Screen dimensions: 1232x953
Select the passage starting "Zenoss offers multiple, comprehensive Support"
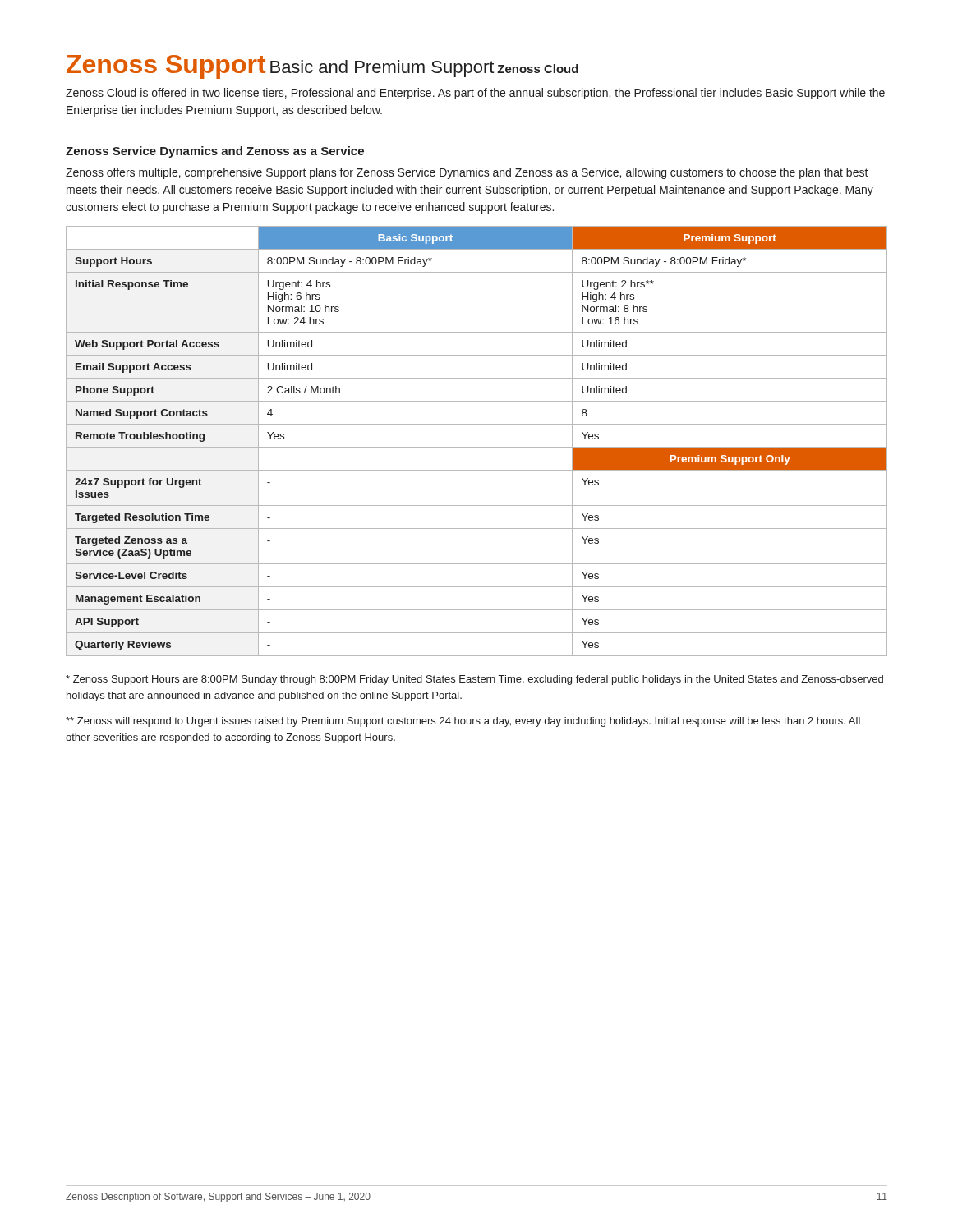(476, 190)
